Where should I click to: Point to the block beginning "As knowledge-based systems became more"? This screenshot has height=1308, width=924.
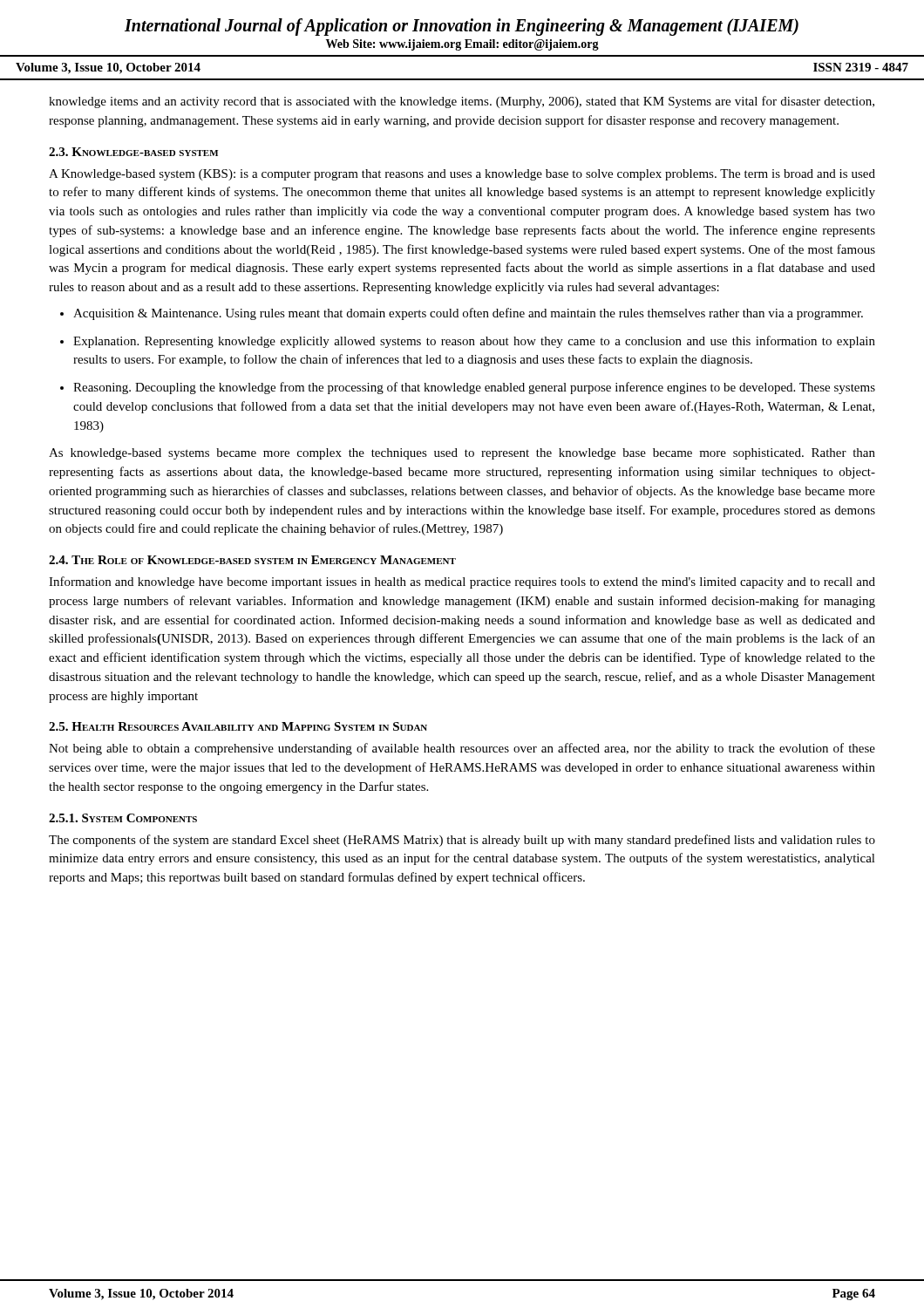[x=462, y=491]
